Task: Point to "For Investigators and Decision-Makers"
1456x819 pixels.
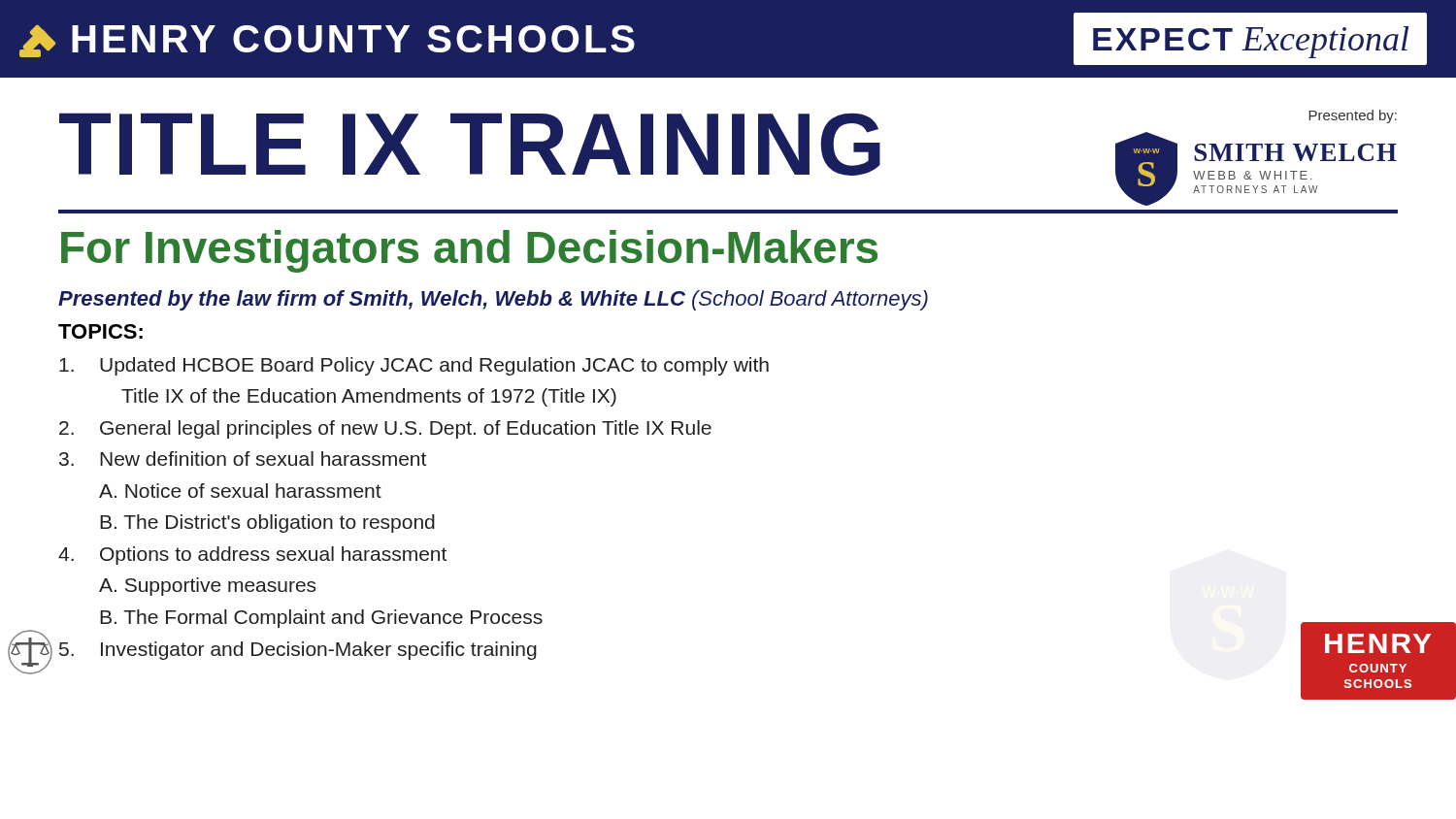Action: coord(469,248)
